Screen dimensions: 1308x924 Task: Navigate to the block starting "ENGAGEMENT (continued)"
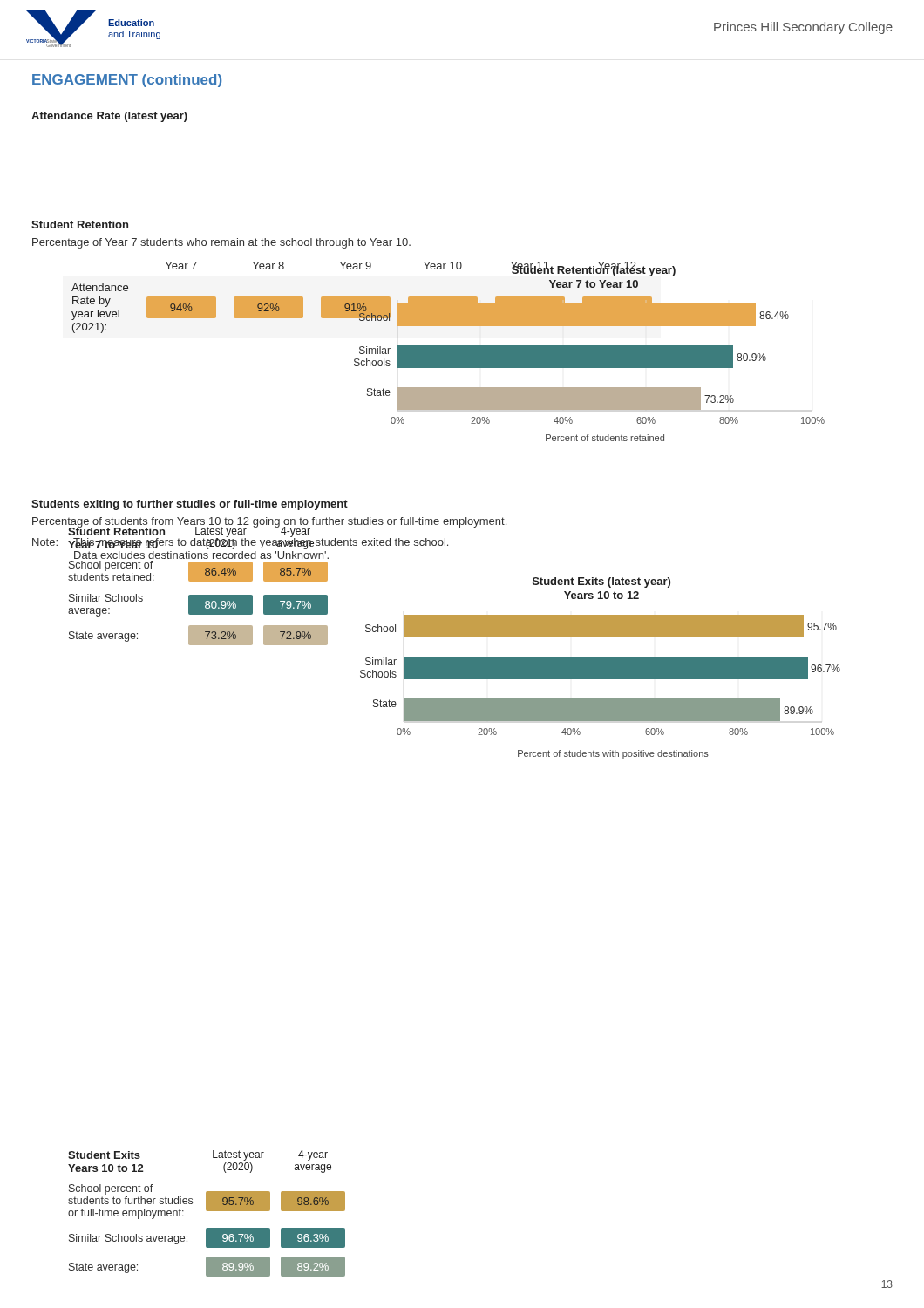127,80
